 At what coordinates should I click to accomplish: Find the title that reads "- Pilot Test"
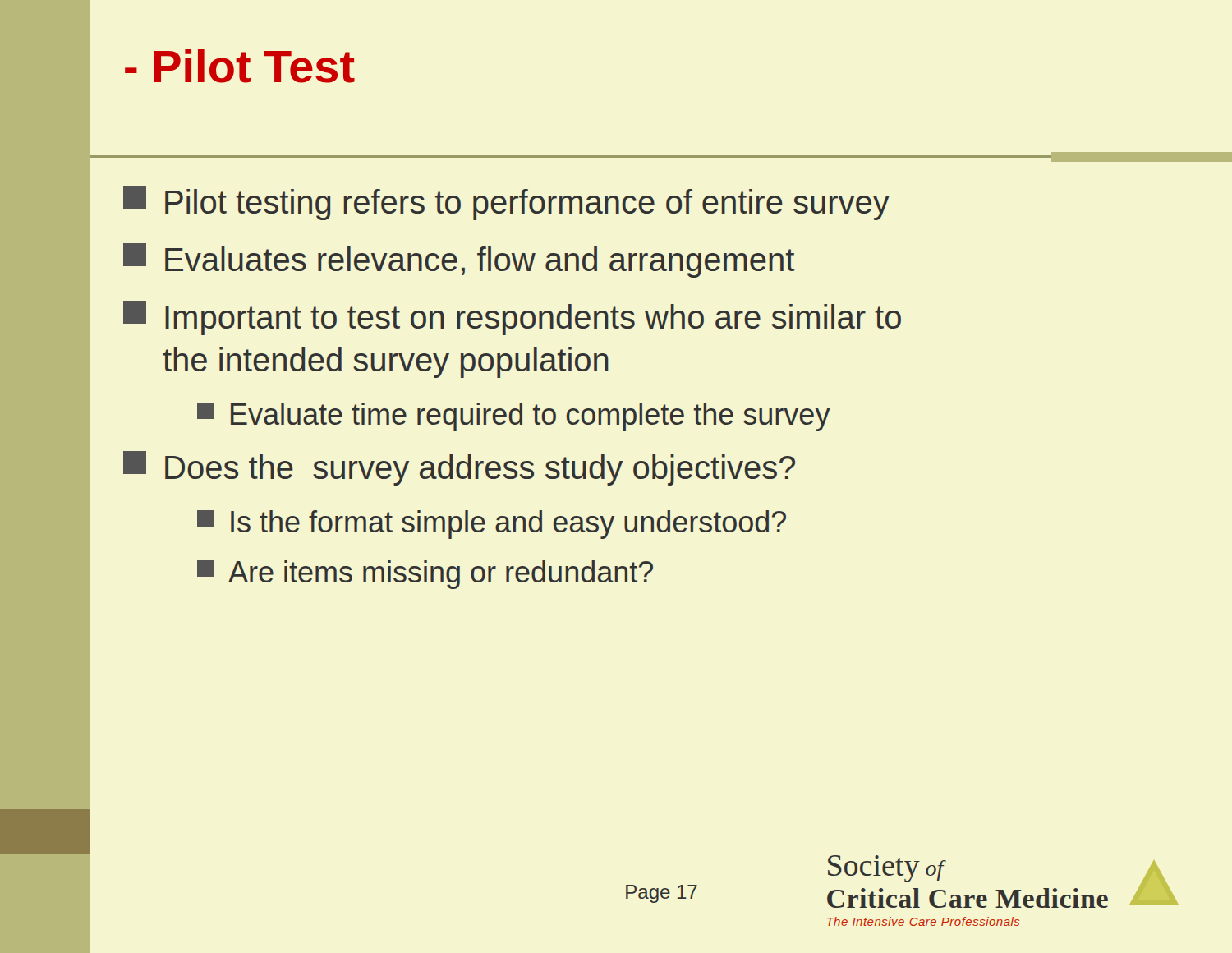coord(370,66)
